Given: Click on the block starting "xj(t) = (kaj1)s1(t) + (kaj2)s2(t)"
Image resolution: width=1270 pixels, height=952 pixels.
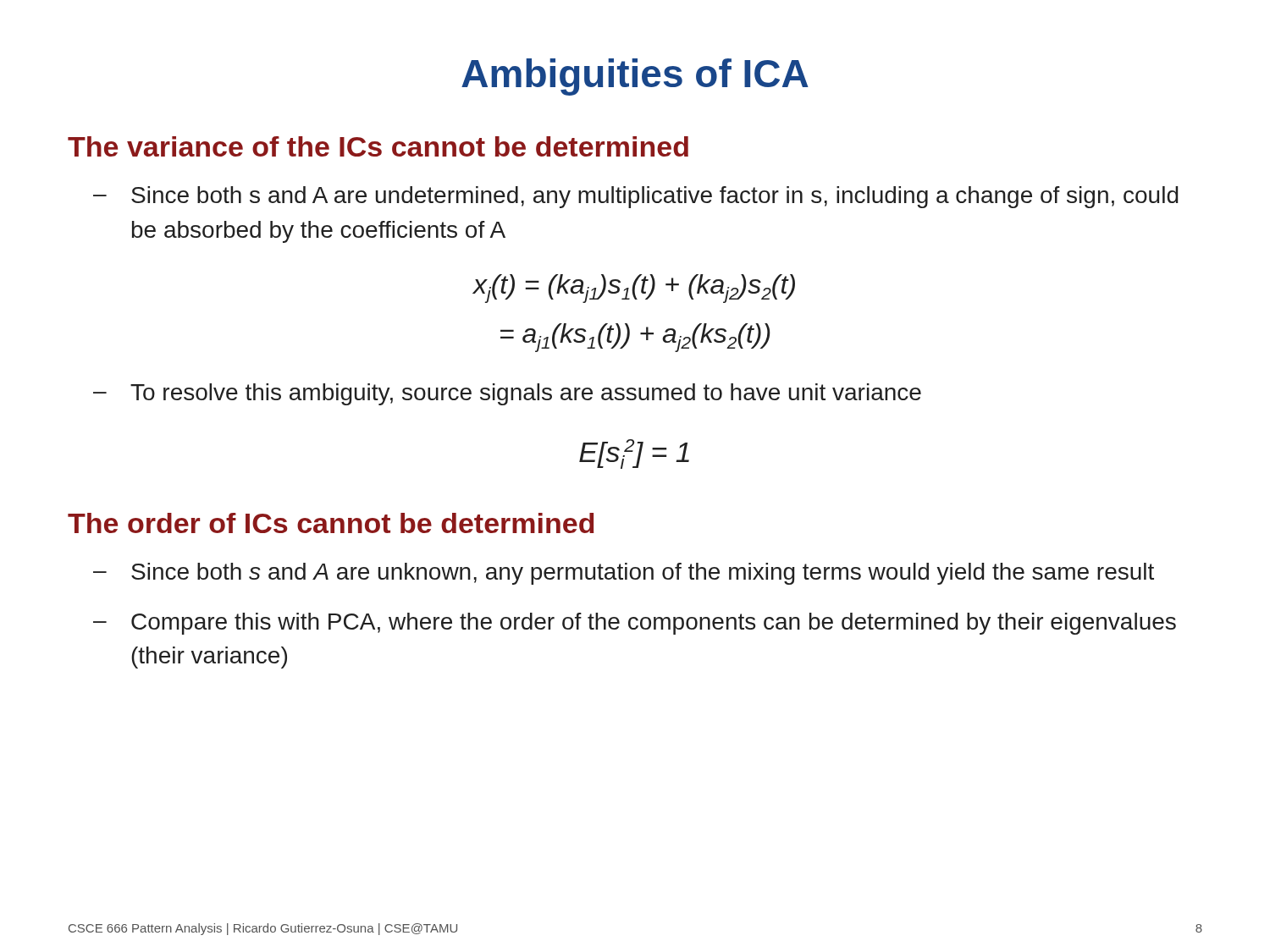Looking at the screenshot, I should pyautogui.click(x=635, y=310).
